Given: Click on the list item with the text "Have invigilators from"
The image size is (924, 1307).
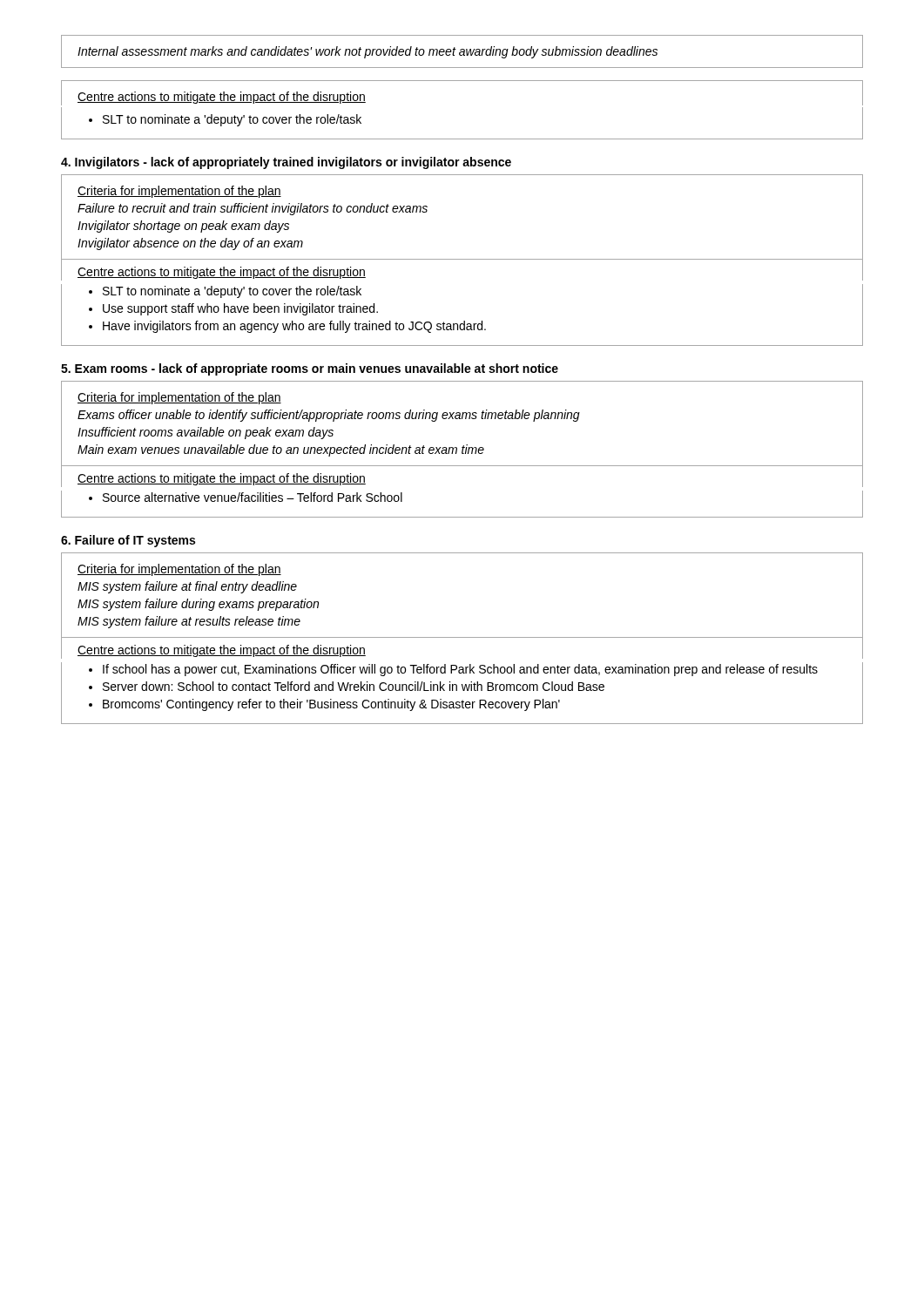Looking at the screenshot, I should tap(294, 326).
